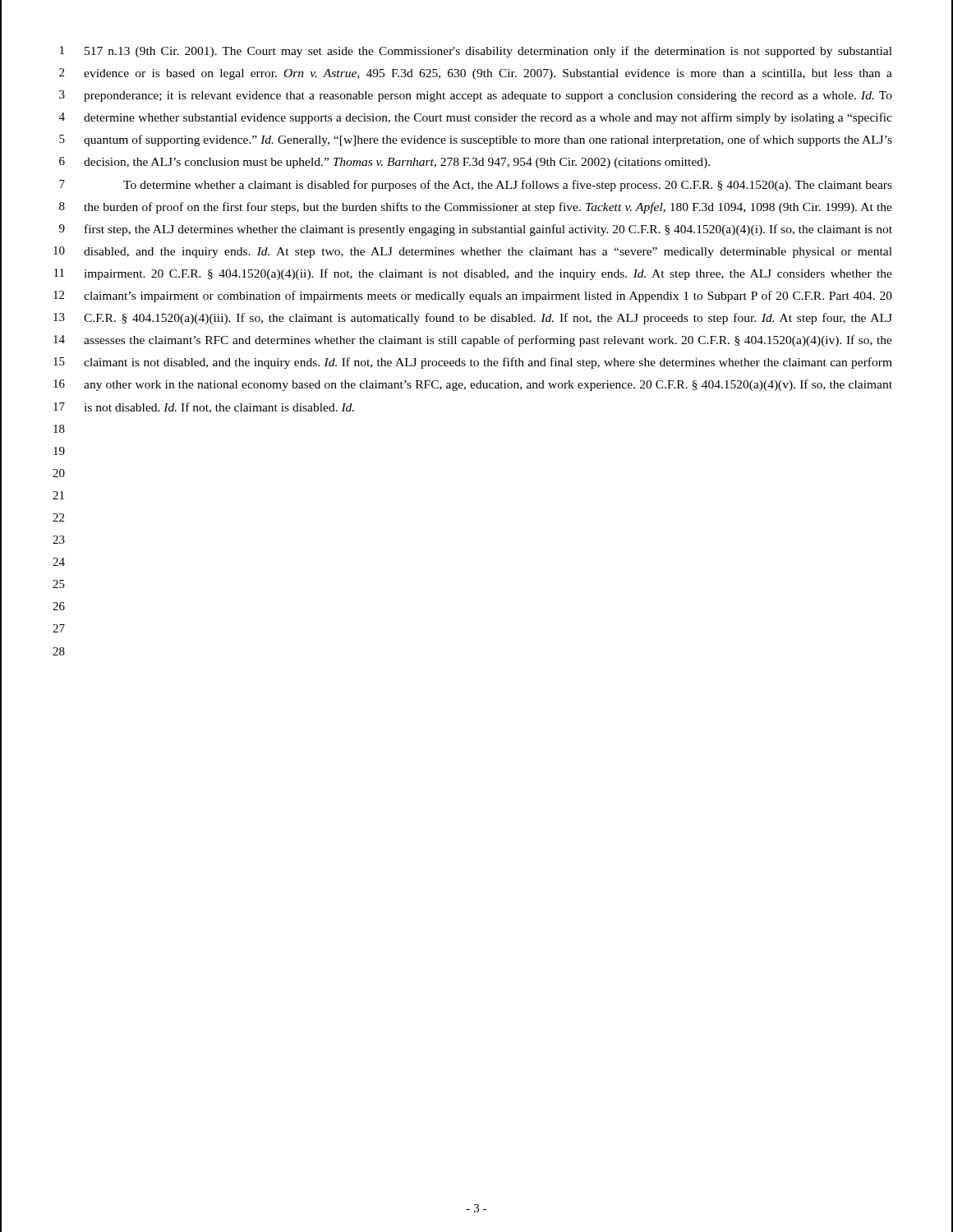
Task: Locate the passage starting "To determine whether a claimant is"
Action: [x=488, y=295]
